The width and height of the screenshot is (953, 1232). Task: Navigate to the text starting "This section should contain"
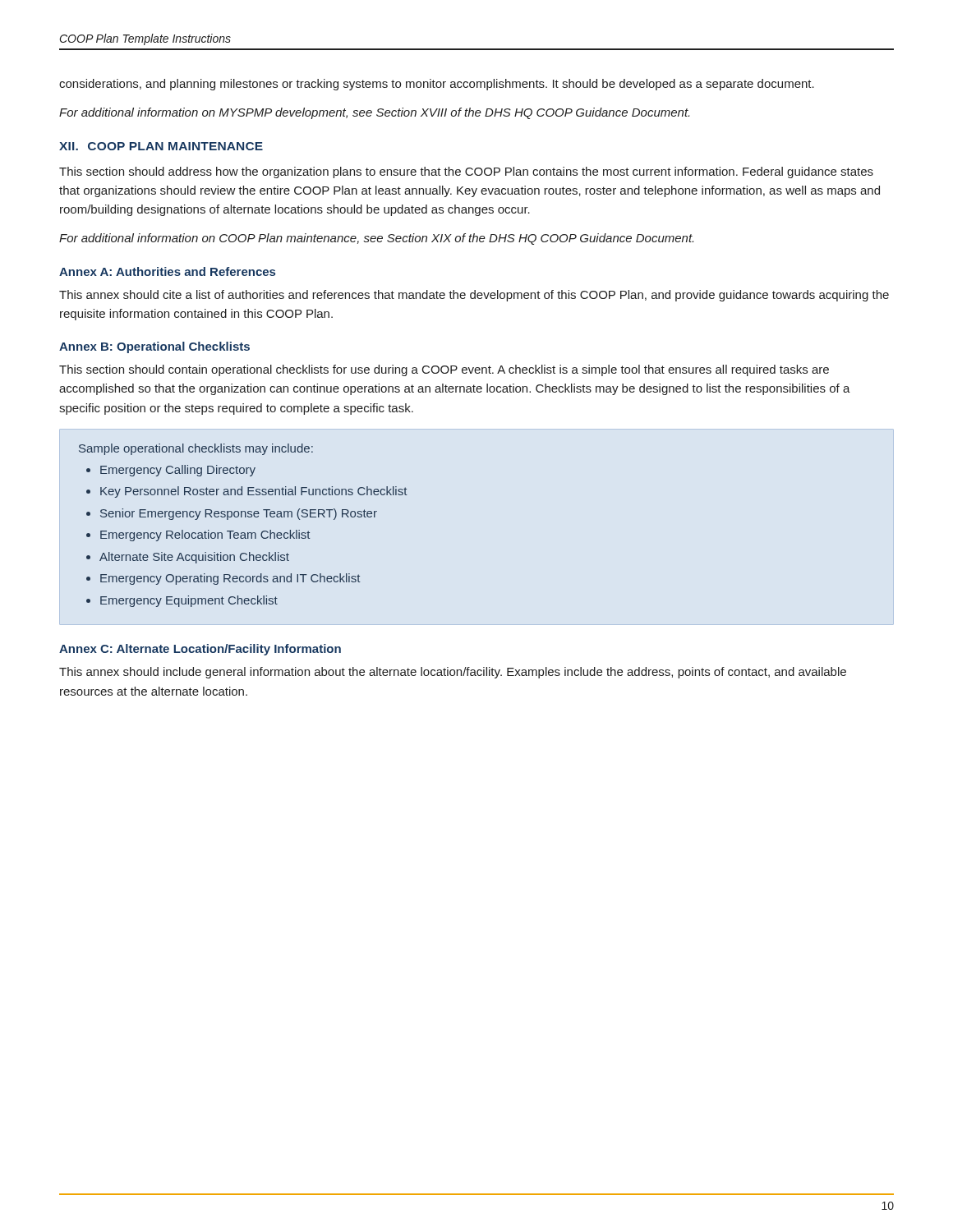[x=454, y=388]
